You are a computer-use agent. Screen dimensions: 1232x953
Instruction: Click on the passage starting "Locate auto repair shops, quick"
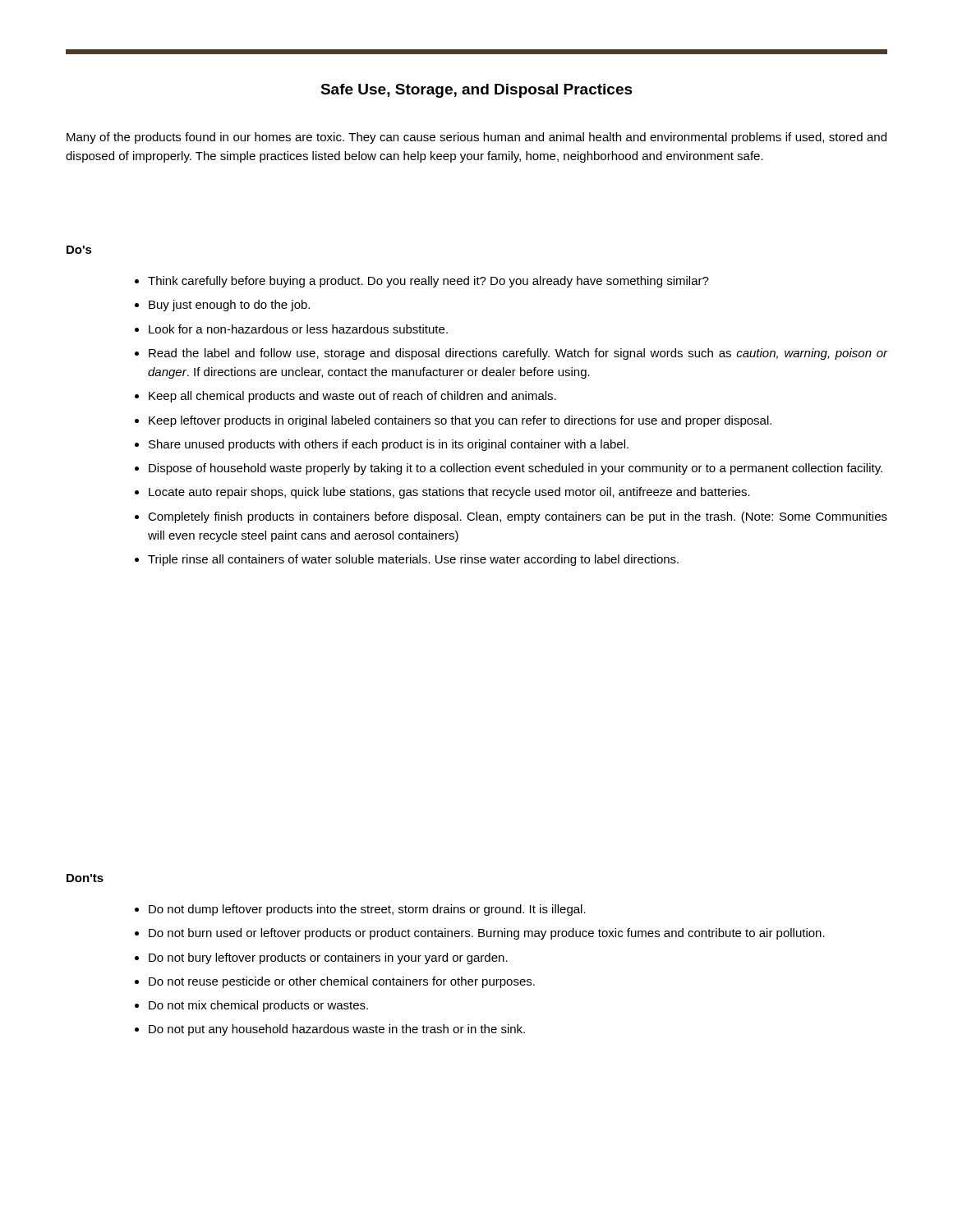coord(449,492)
